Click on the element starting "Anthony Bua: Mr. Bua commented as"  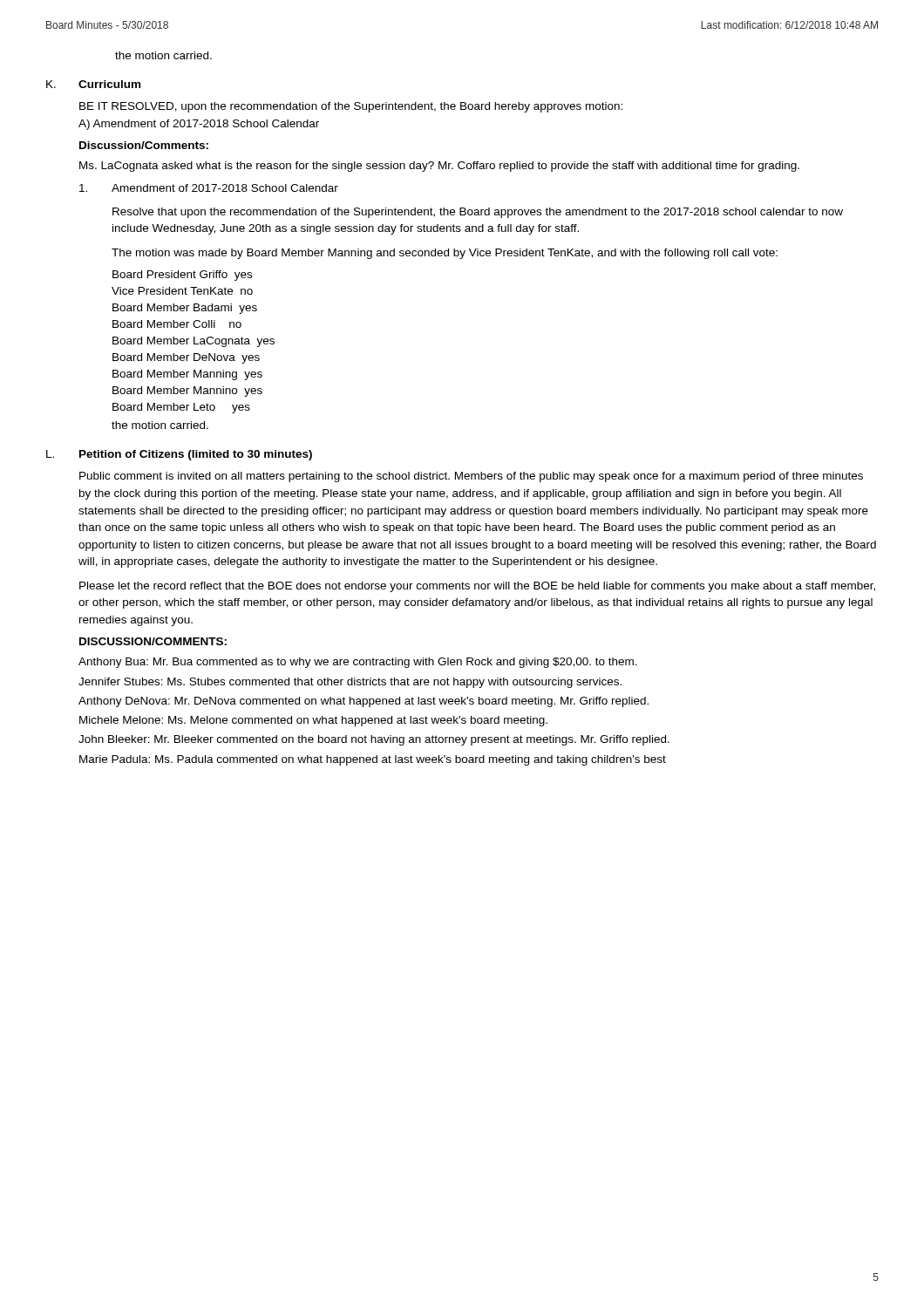click(358, 662)
